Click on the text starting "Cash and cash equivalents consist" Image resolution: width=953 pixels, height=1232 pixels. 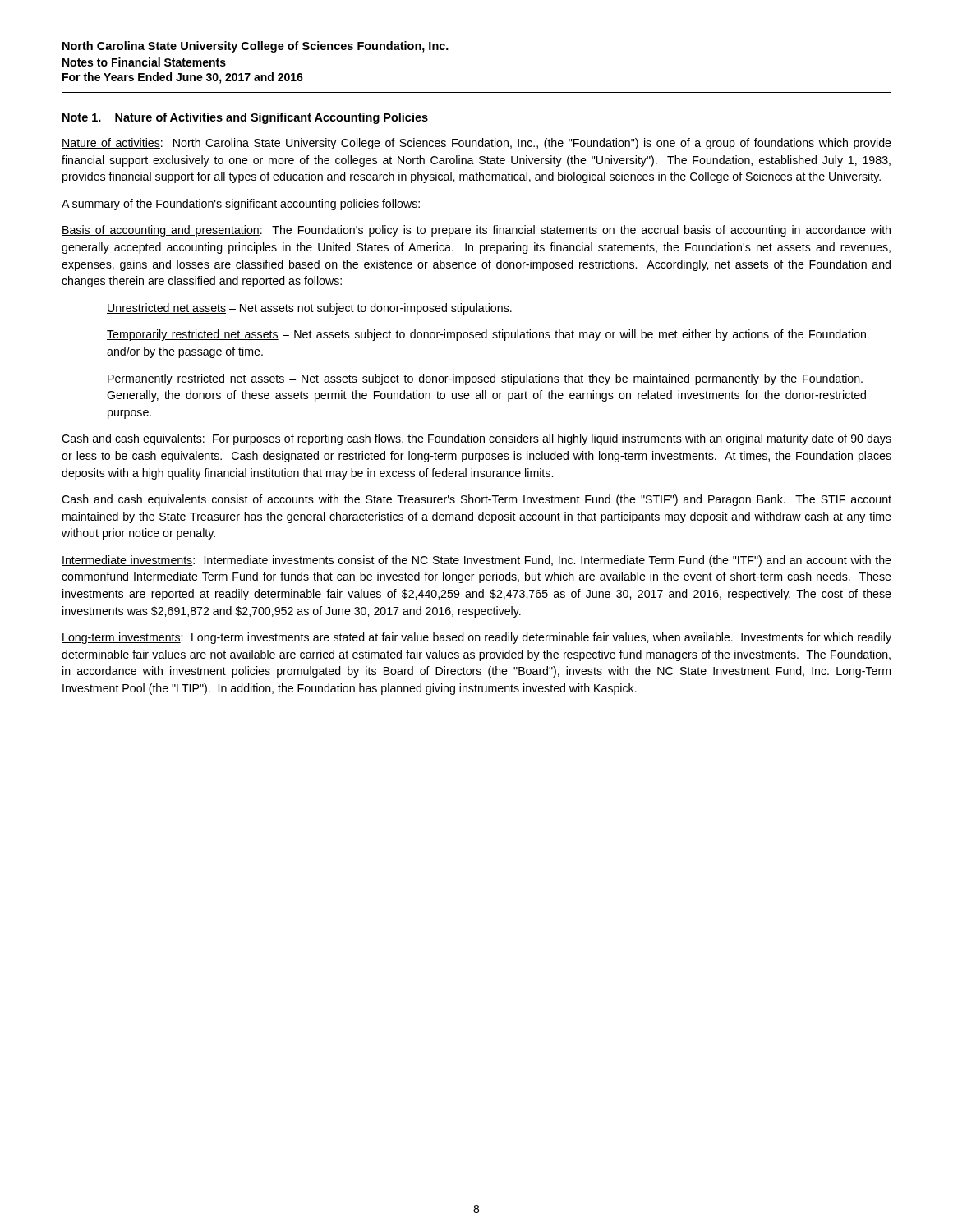pyautogui.click(x=476, y=516)
